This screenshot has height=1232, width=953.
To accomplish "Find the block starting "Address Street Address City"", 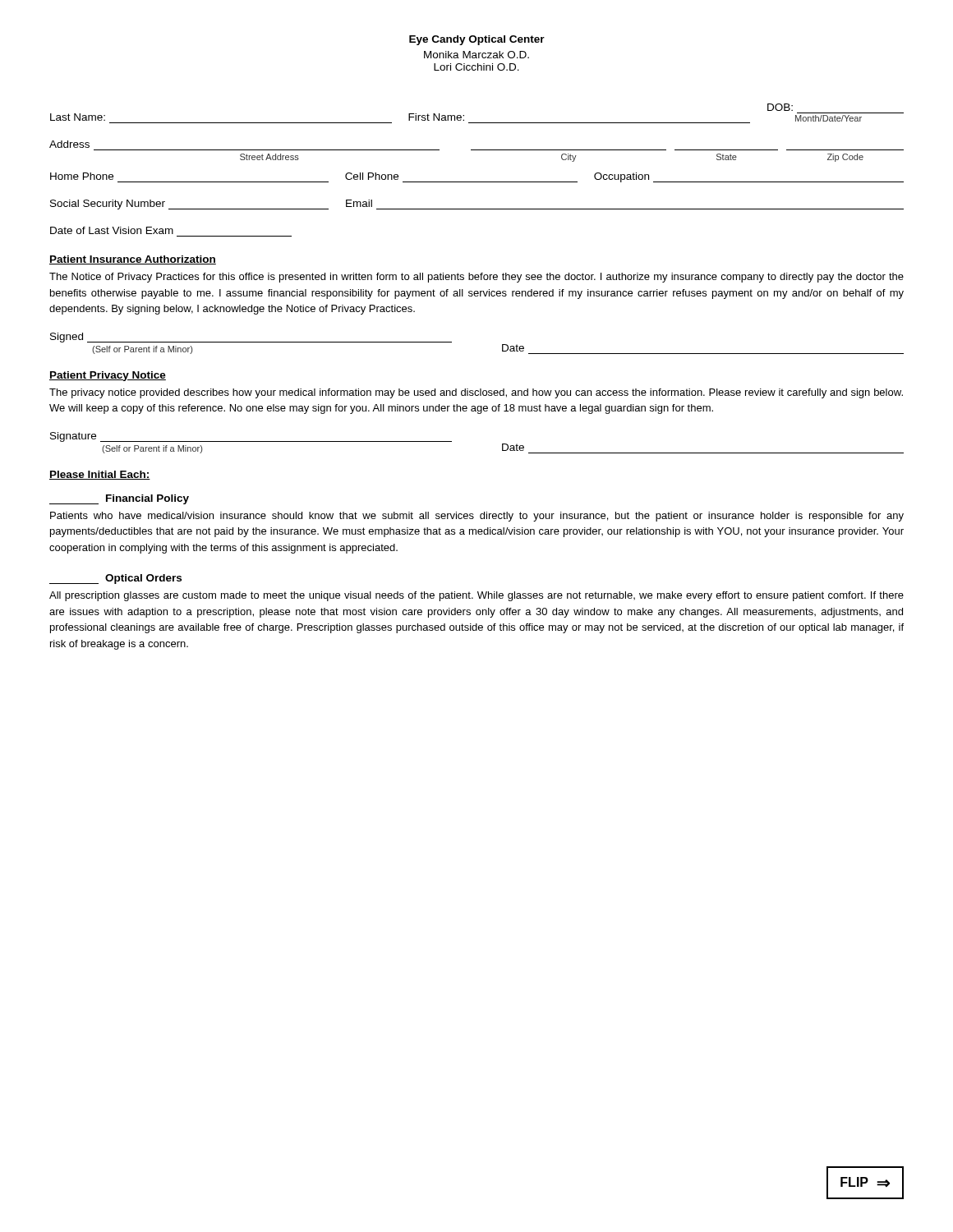I will click(x=476, y=148).
